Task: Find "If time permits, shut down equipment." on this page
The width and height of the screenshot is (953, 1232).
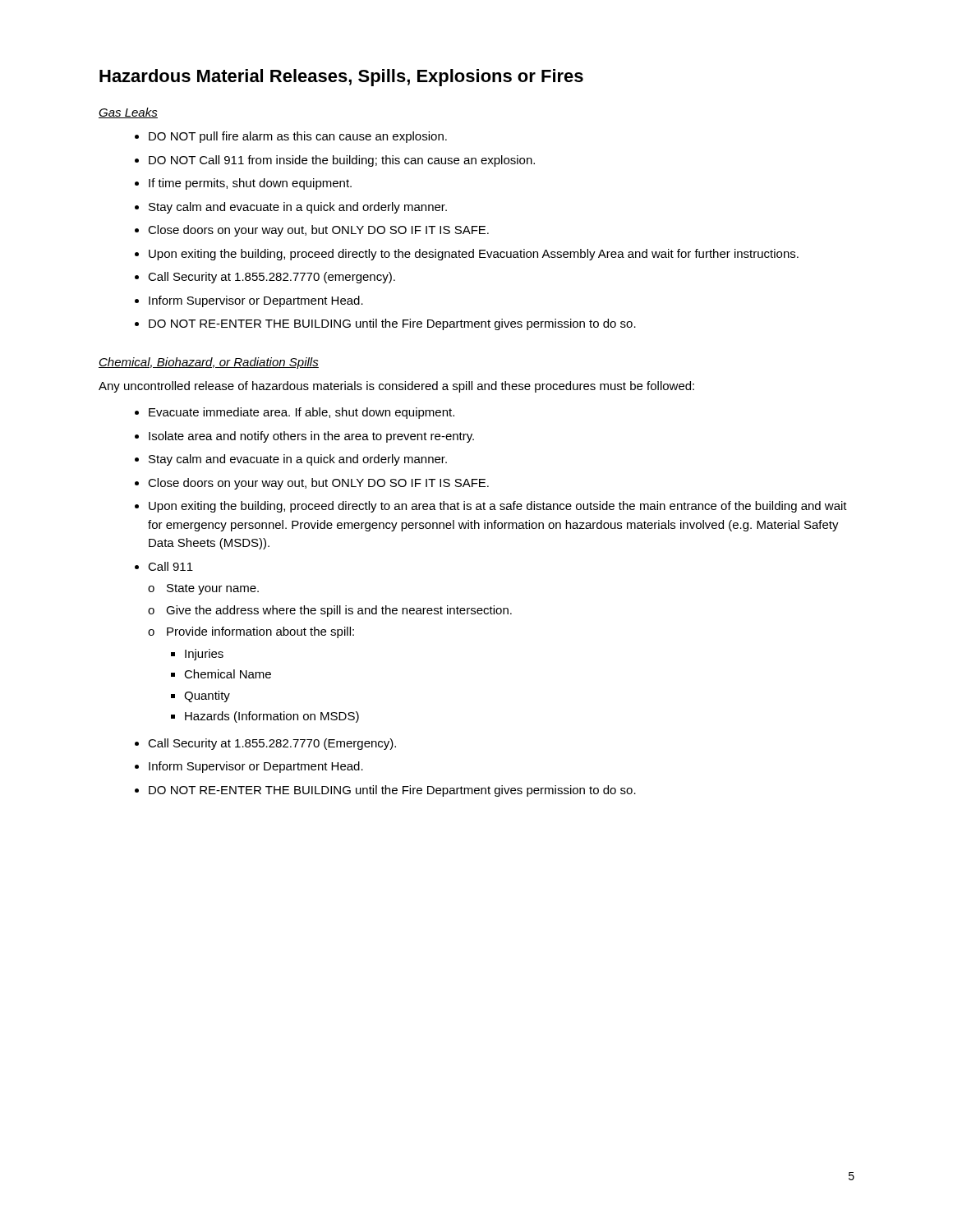Action: point(250,183)
